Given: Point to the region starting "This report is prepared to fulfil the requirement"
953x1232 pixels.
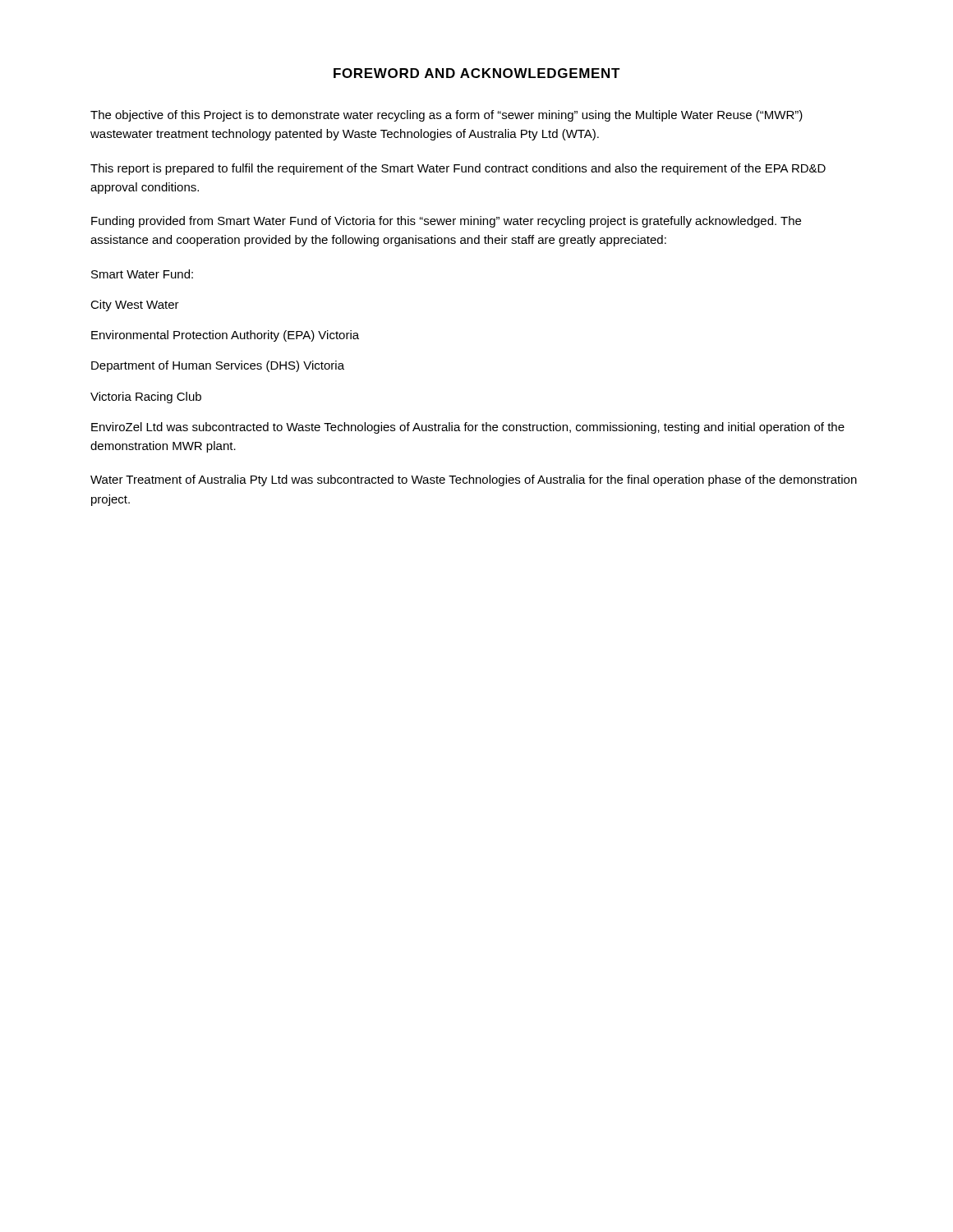Looking at the screenshot, I should coord(458,177).
